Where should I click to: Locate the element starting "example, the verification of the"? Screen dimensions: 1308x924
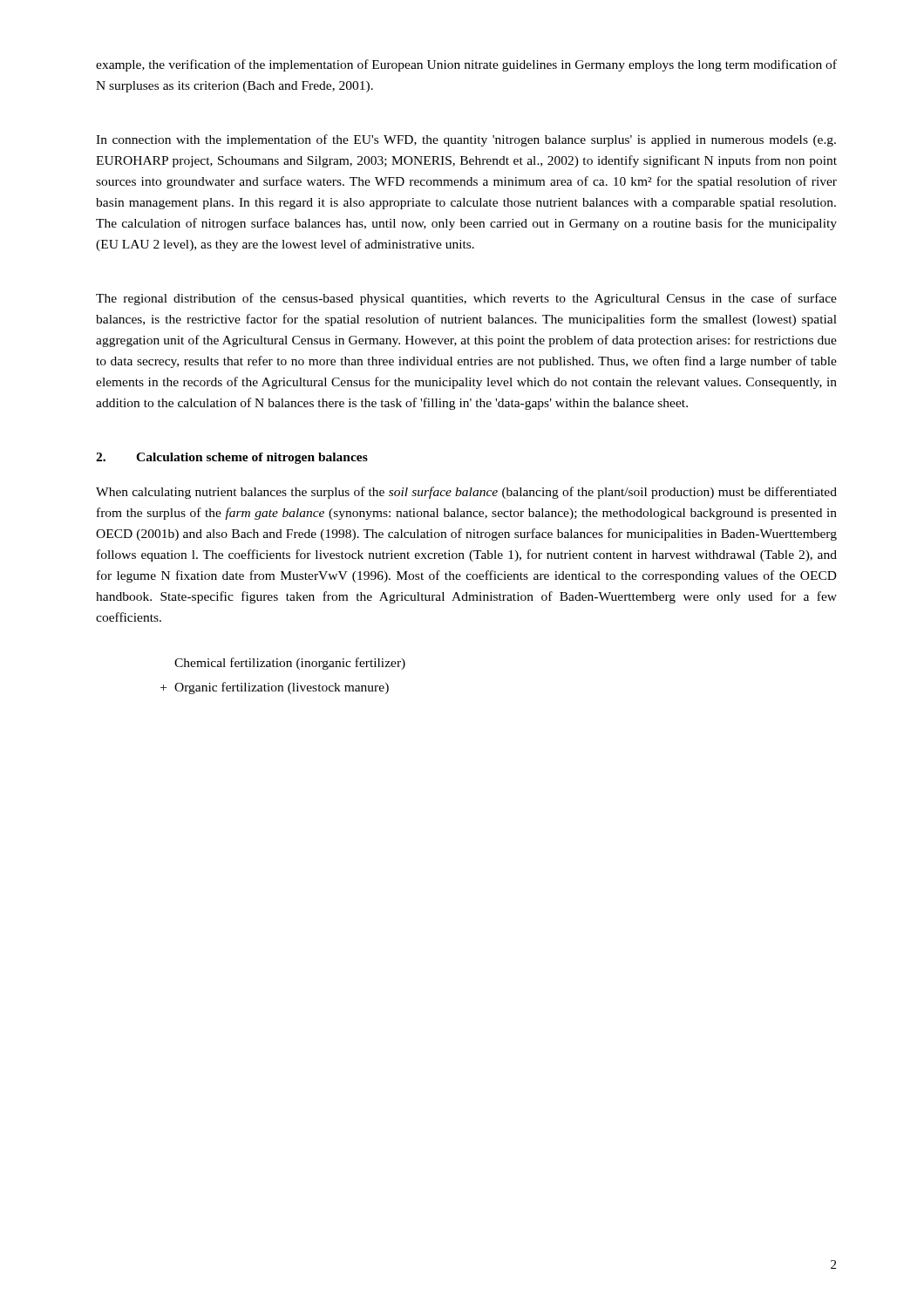(x=466, y=75)
